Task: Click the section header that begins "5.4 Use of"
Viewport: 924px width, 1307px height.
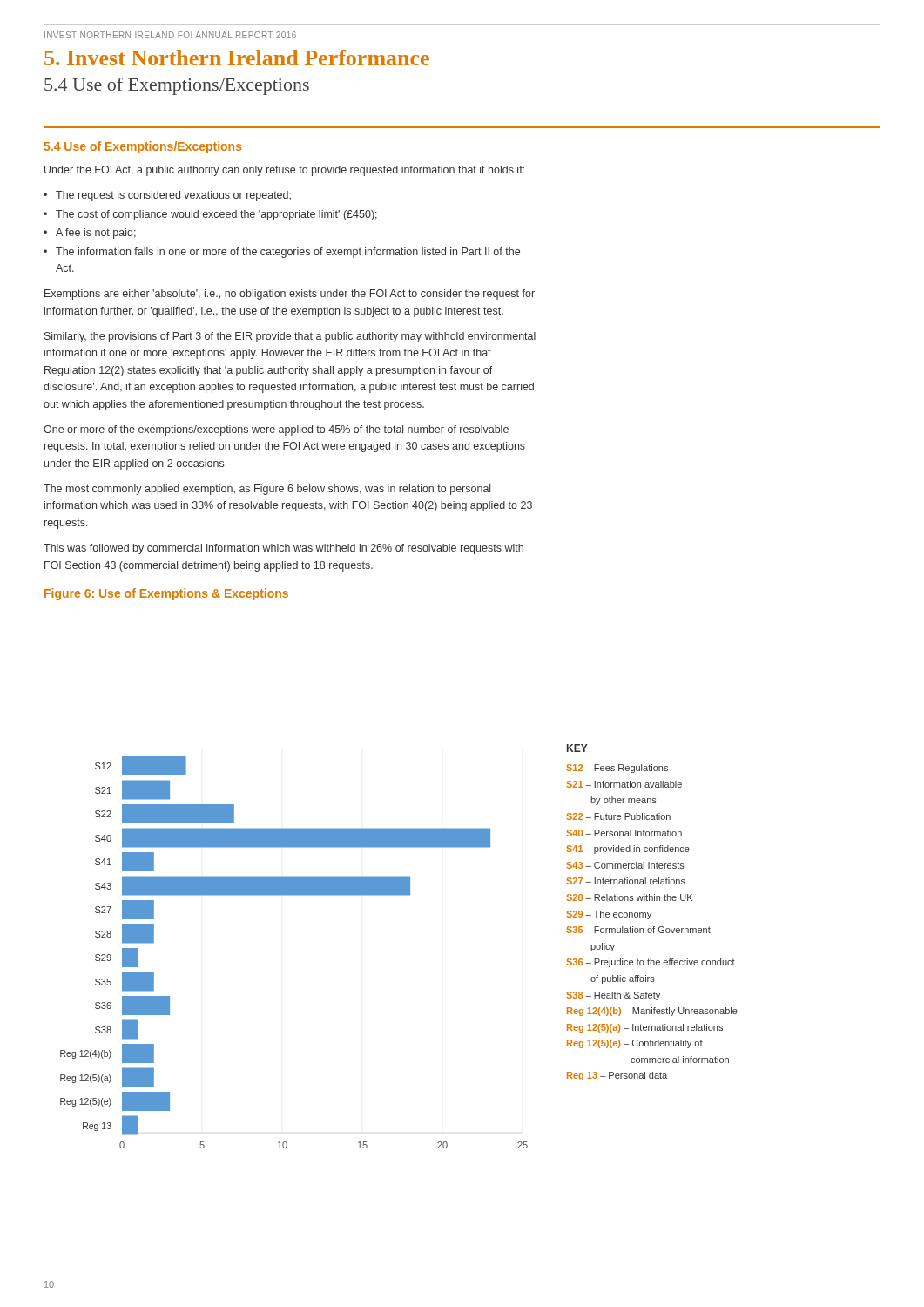Action: tap(143, 146)
